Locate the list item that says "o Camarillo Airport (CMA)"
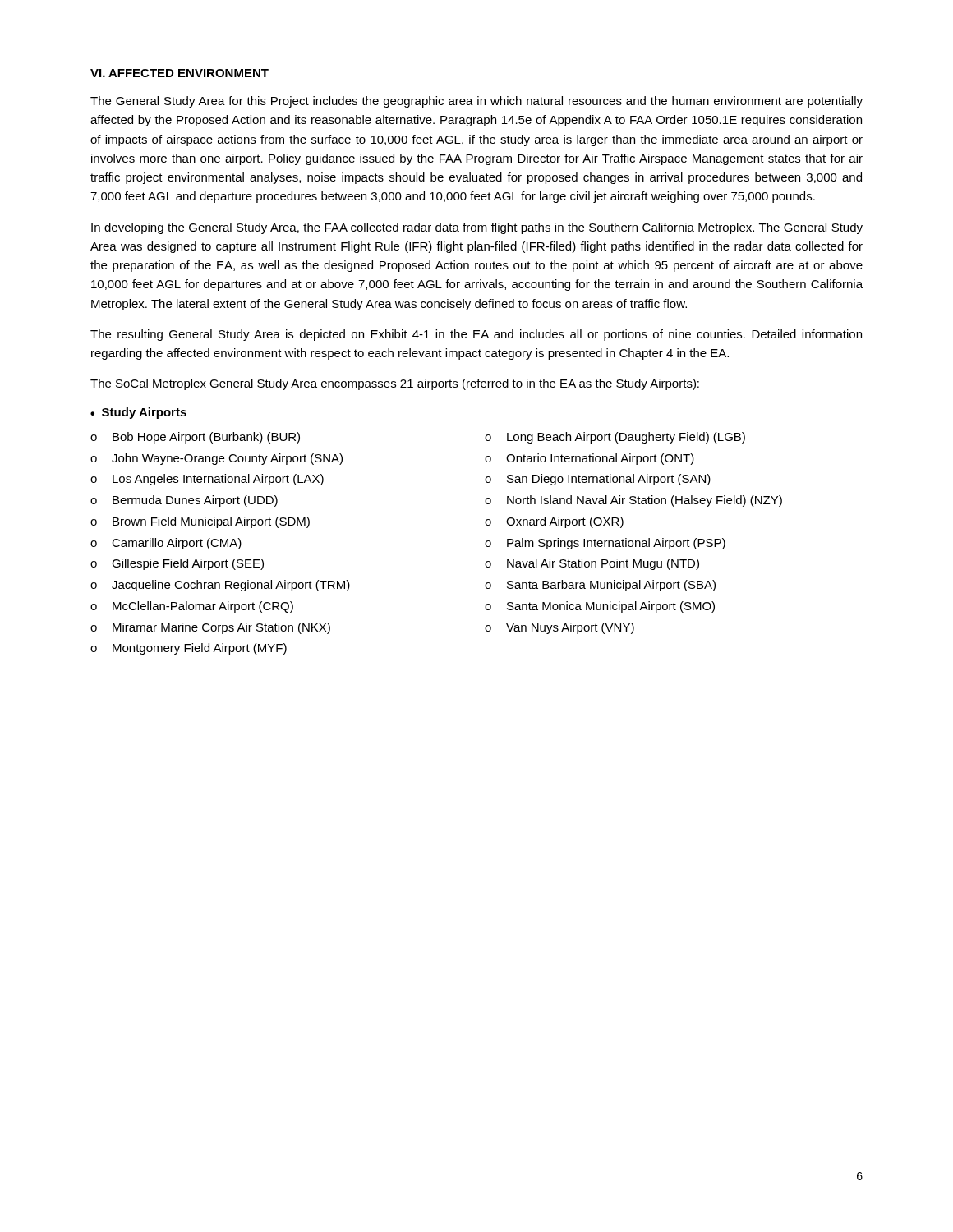This screenshot has height=1232, width=953. click(x=166, y=544)
